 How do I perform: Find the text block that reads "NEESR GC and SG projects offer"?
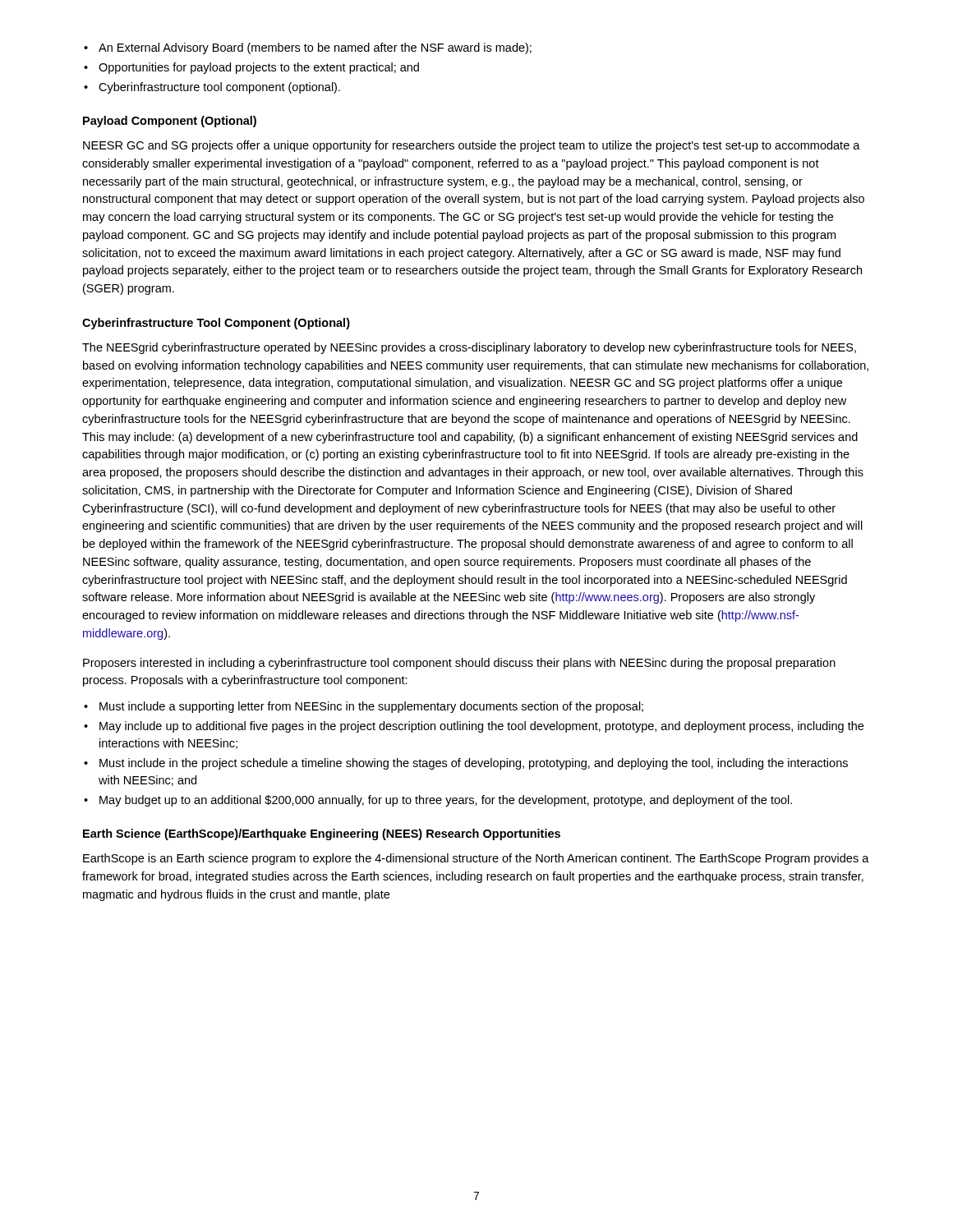click(473, 217)
